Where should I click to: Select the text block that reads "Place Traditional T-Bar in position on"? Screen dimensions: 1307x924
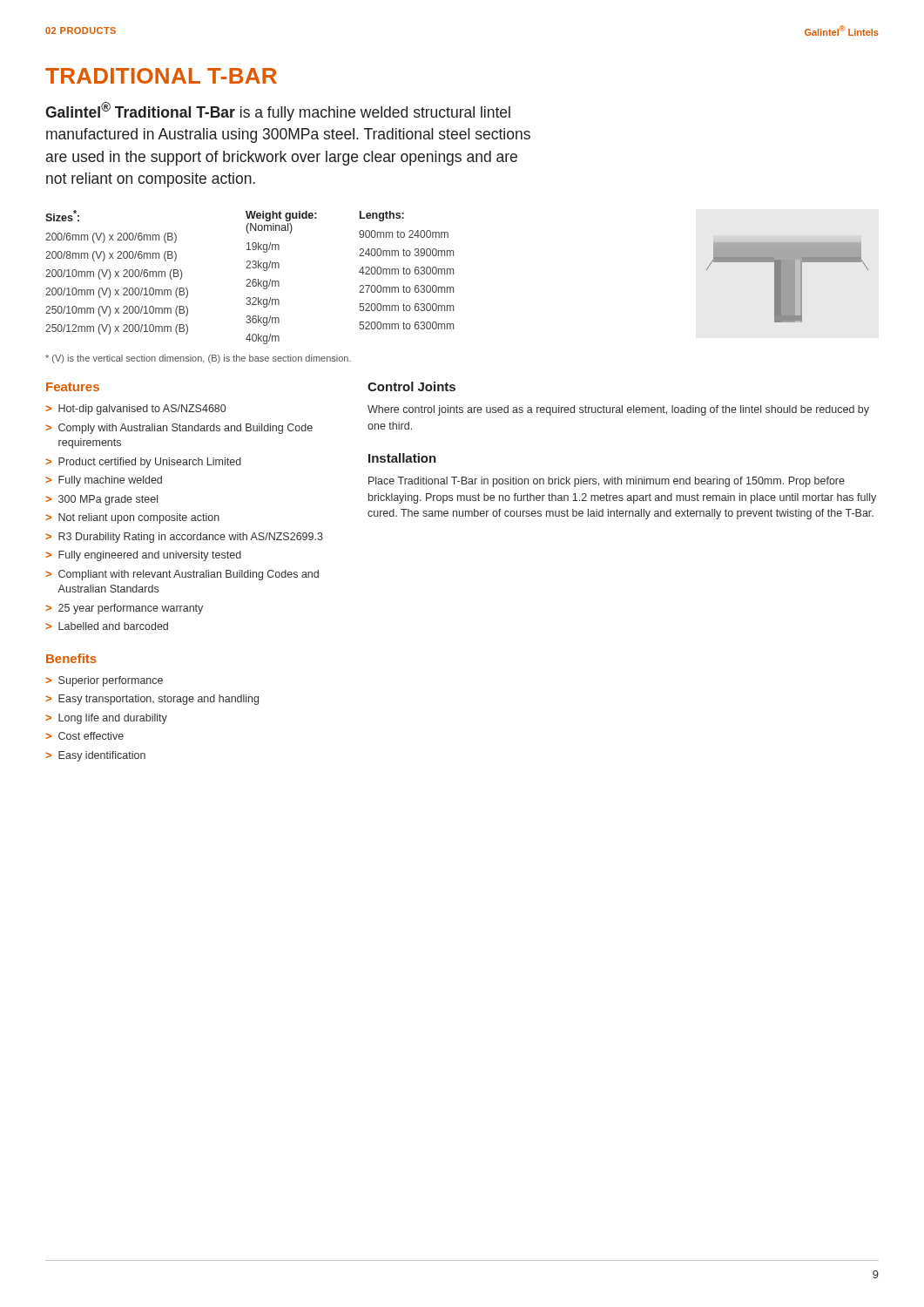click(622, 497)
